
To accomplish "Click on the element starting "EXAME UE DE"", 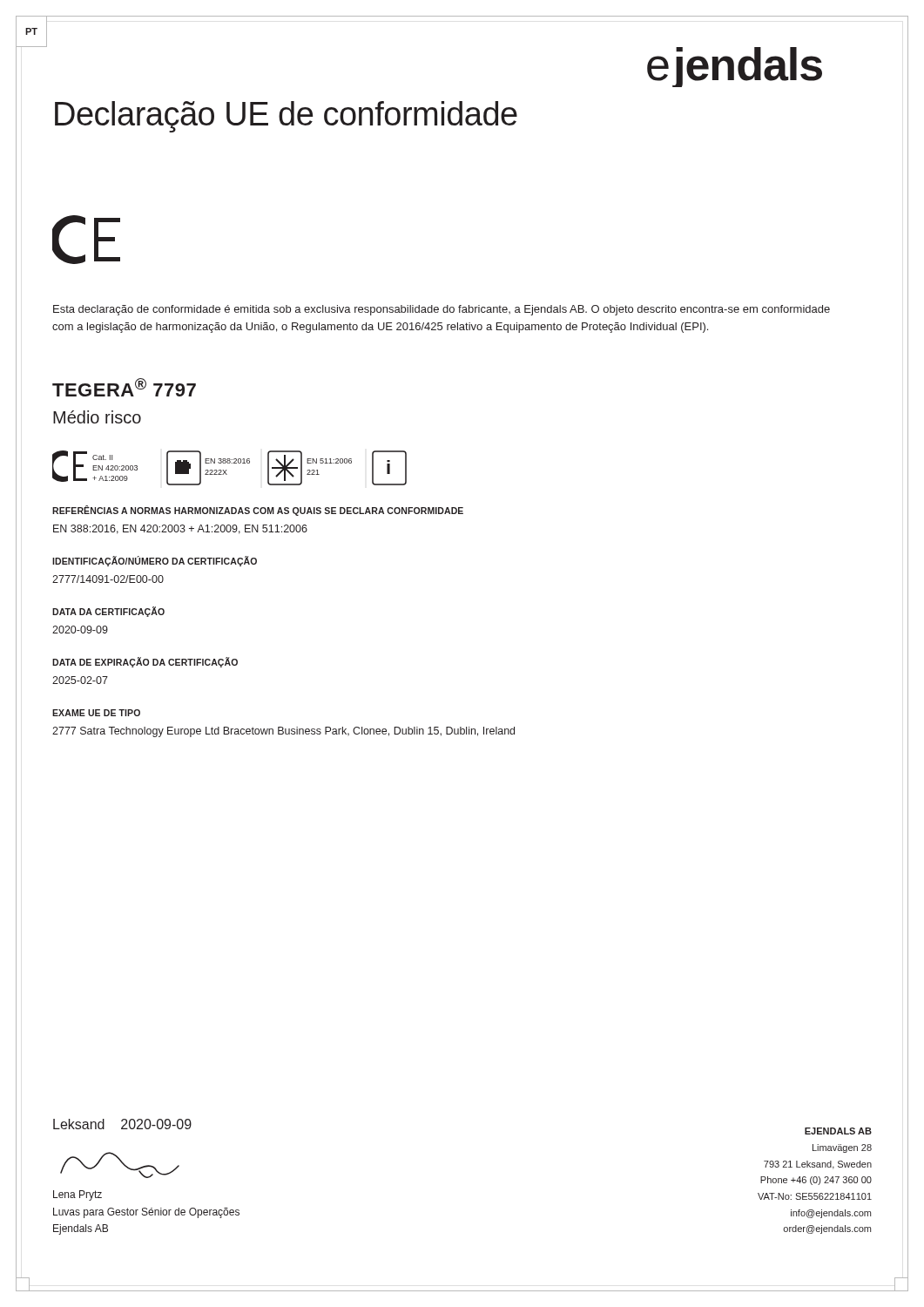I will pos(96,713).
